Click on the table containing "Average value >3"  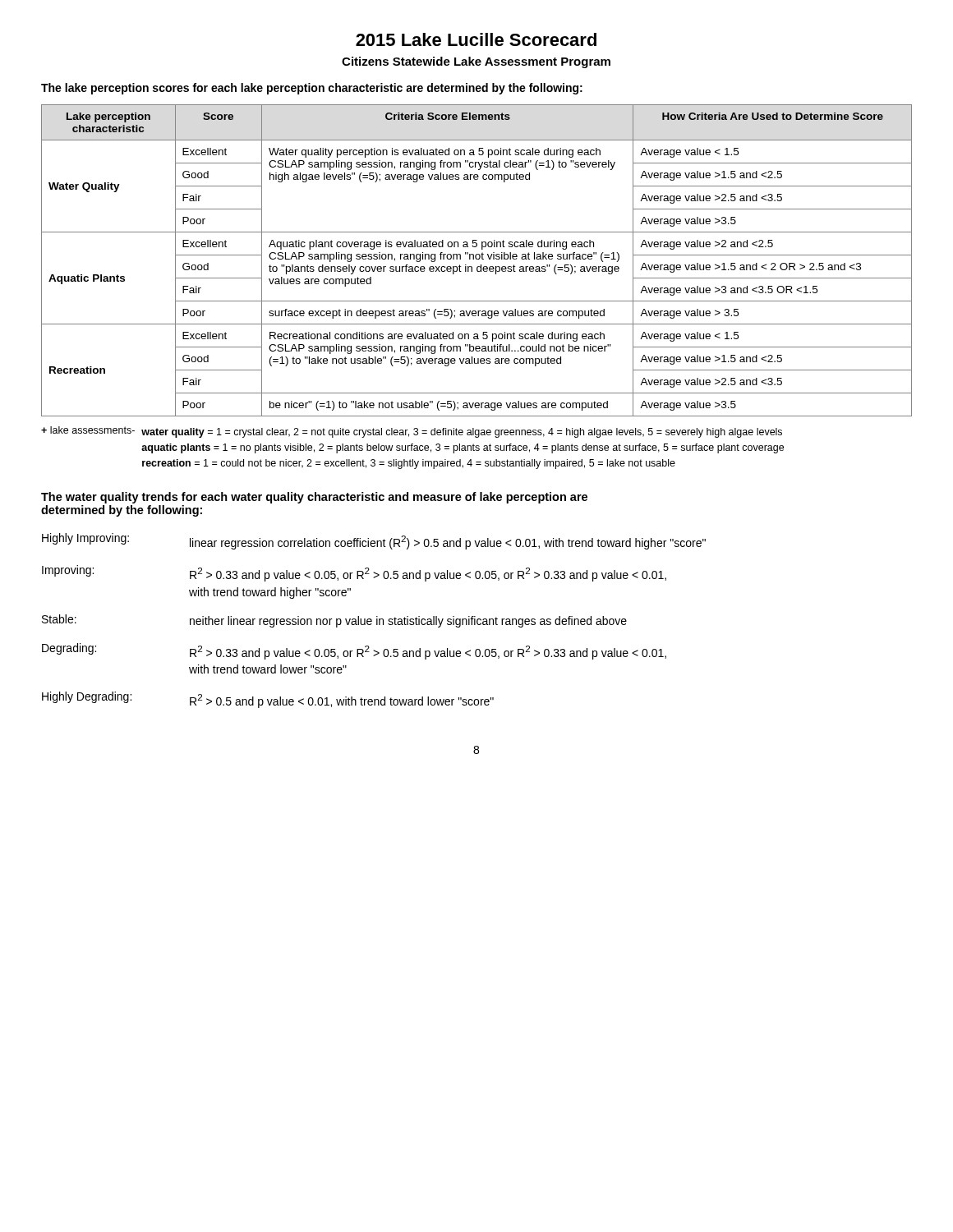[476, 260]
